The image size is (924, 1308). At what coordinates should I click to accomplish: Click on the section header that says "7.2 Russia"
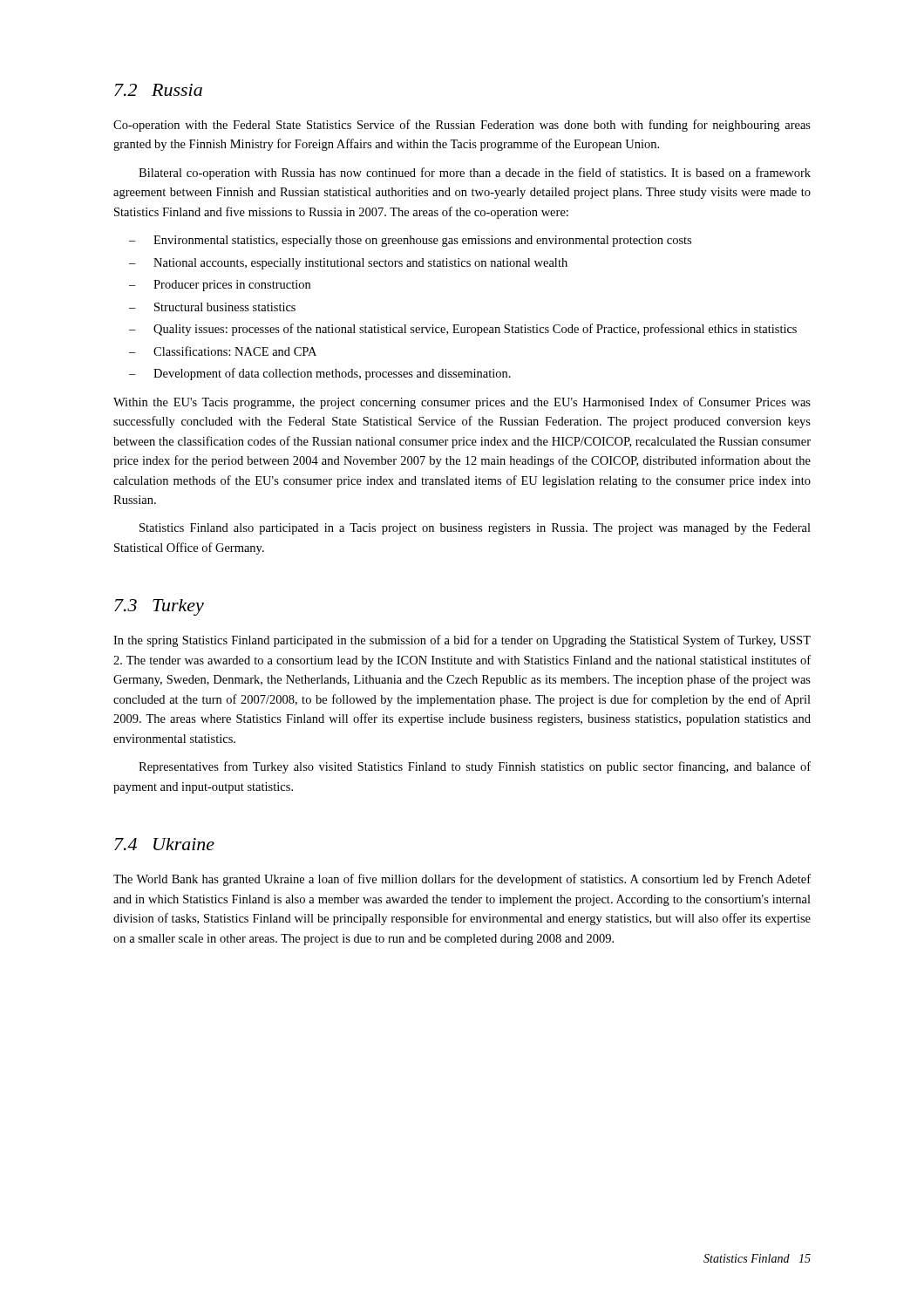tap(158, 89)
